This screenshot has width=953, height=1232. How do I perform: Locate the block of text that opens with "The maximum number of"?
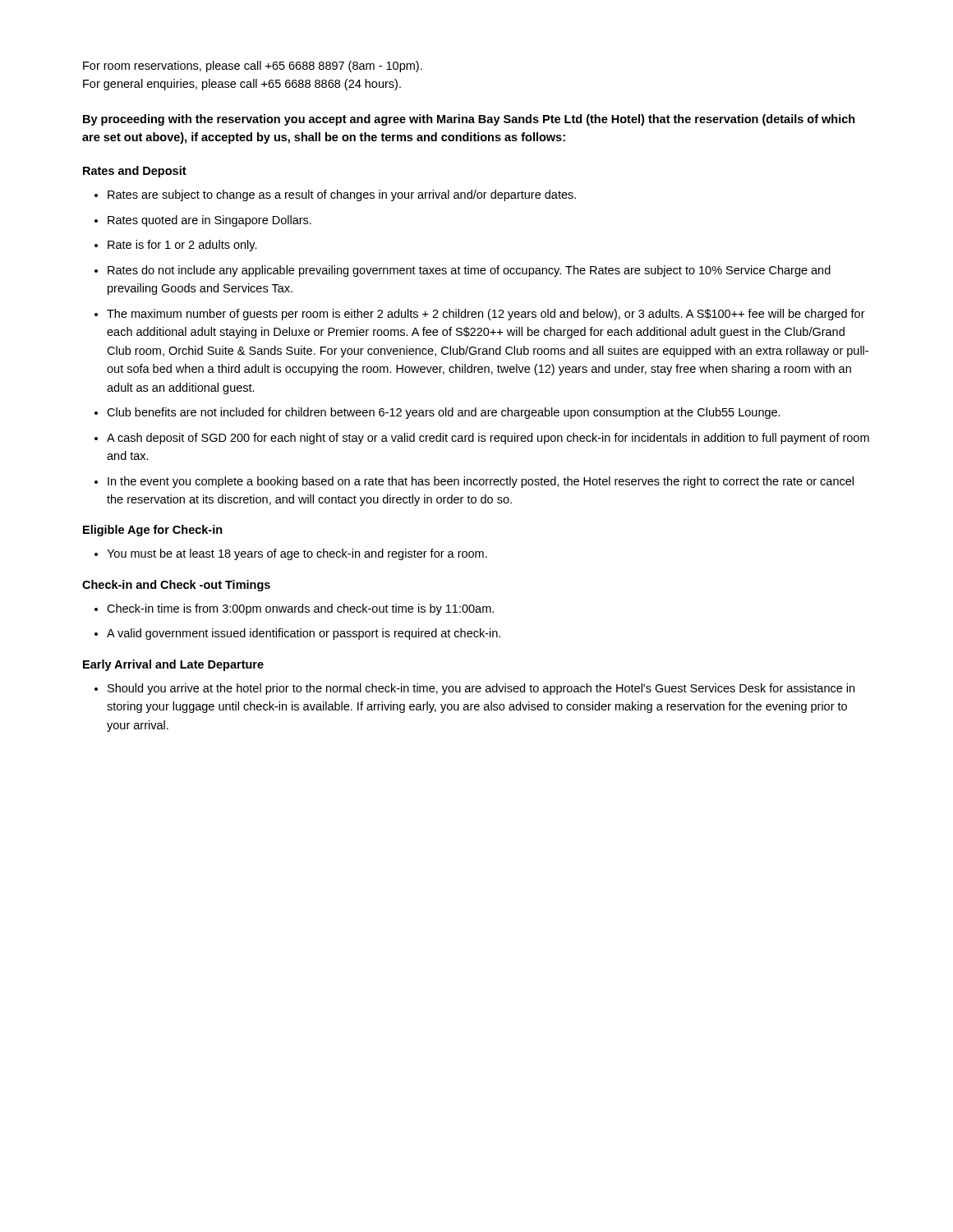pyautogui.click(x=488, y=351)
